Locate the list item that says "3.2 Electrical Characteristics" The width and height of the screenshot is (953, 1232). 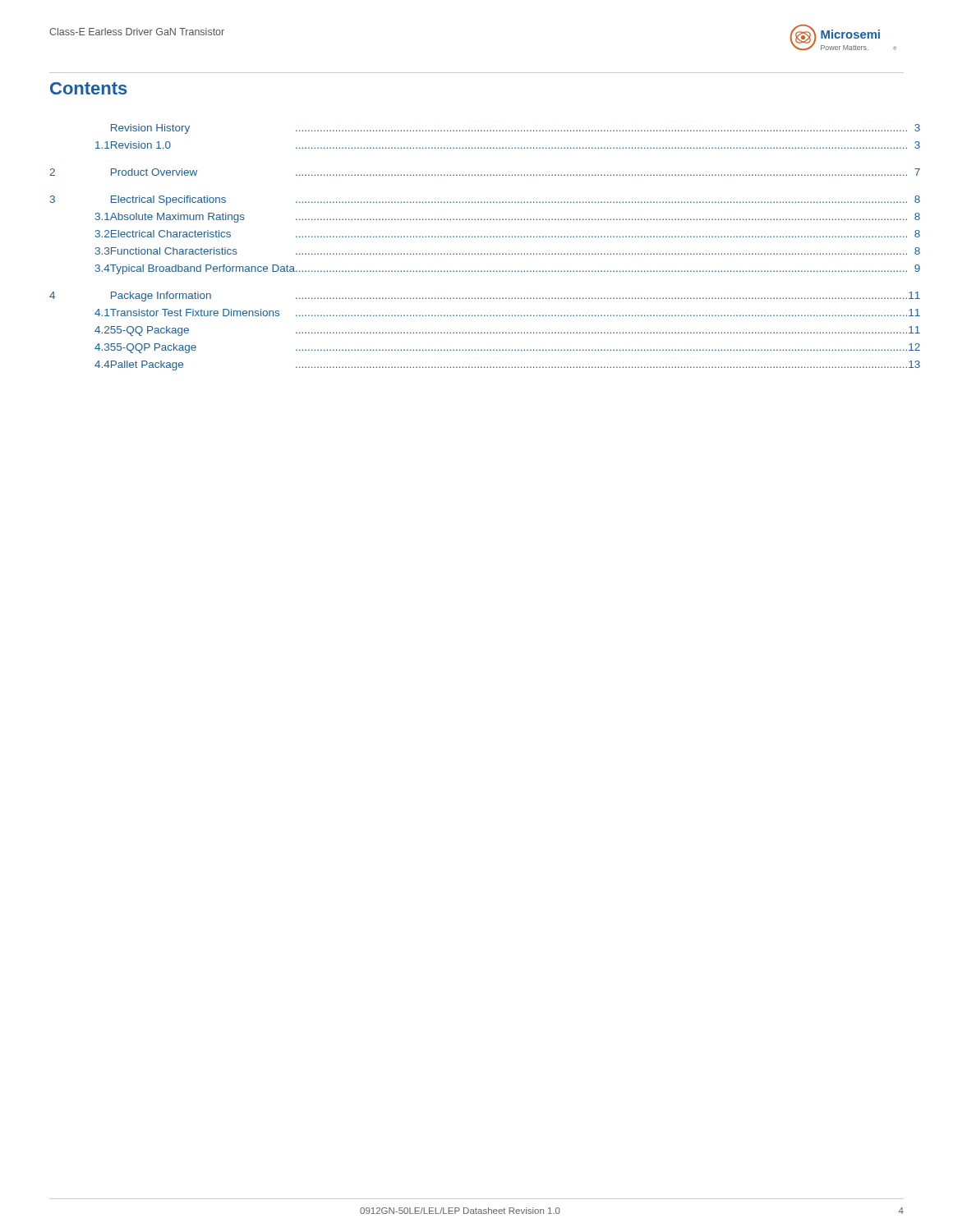[485, 234]
